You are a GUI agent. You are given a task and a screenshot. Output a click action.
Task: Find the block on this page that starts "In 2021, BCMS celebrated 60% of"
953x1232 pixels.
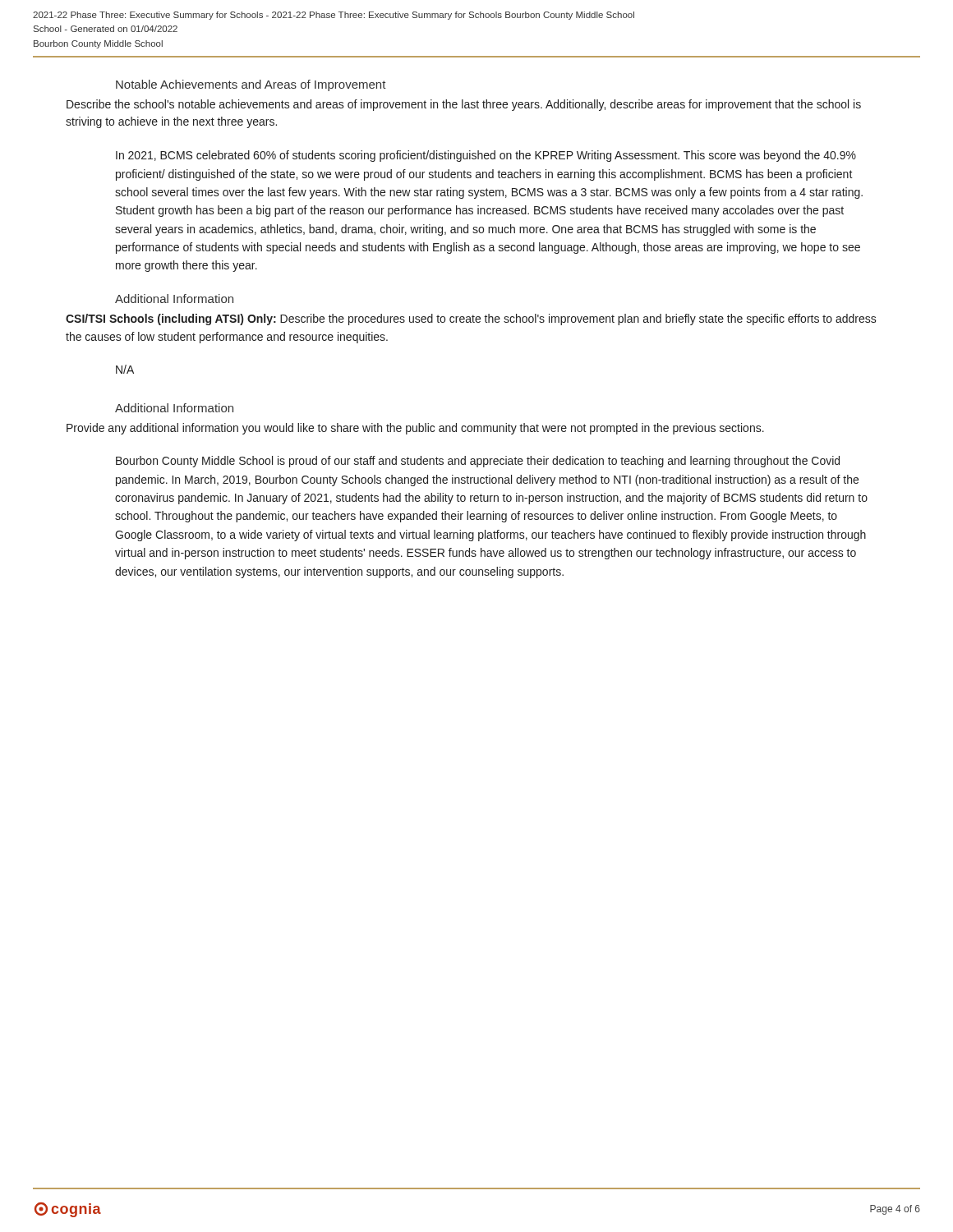tap(489, 211)
